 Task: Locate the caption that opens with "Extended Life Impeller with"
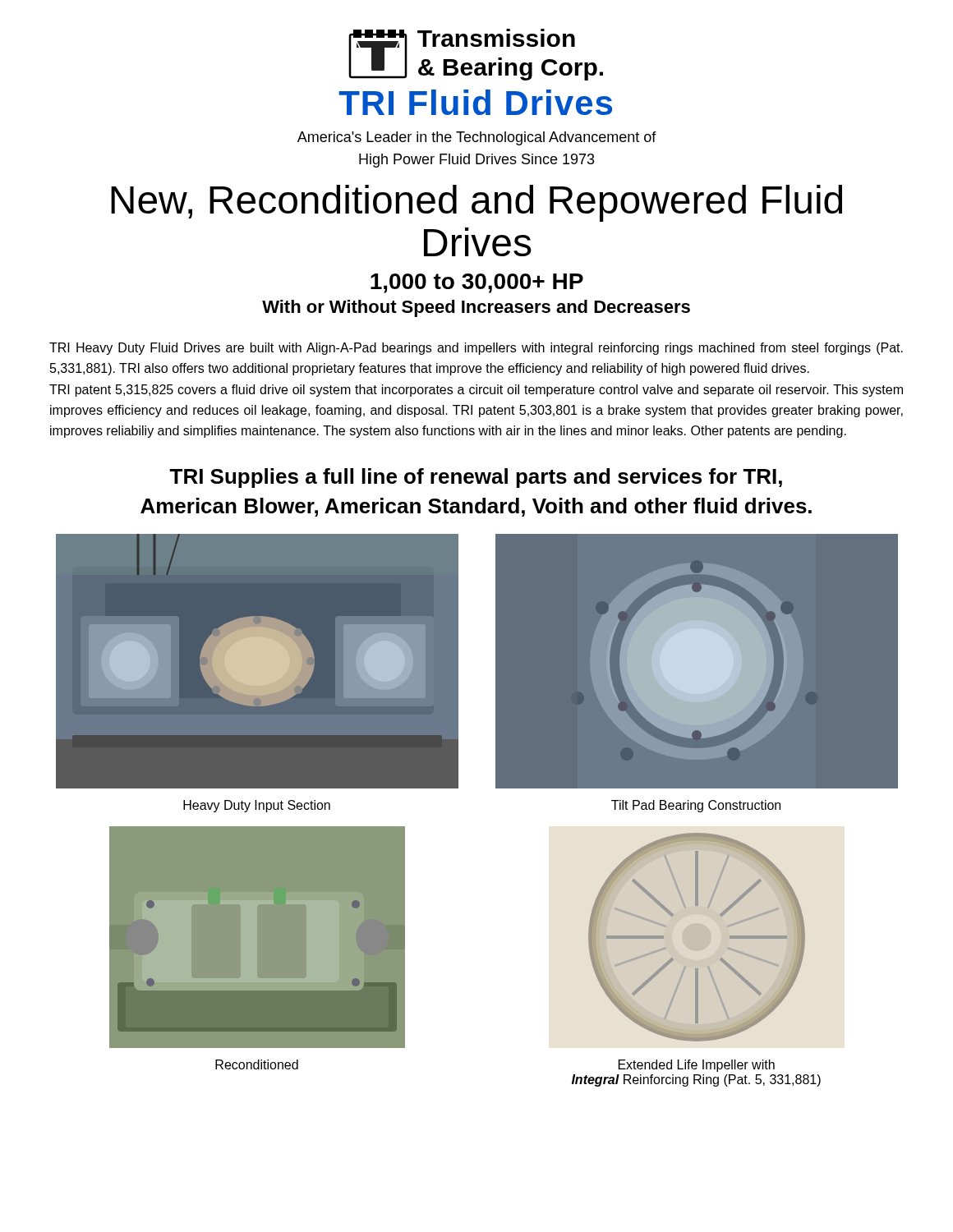696,1072
